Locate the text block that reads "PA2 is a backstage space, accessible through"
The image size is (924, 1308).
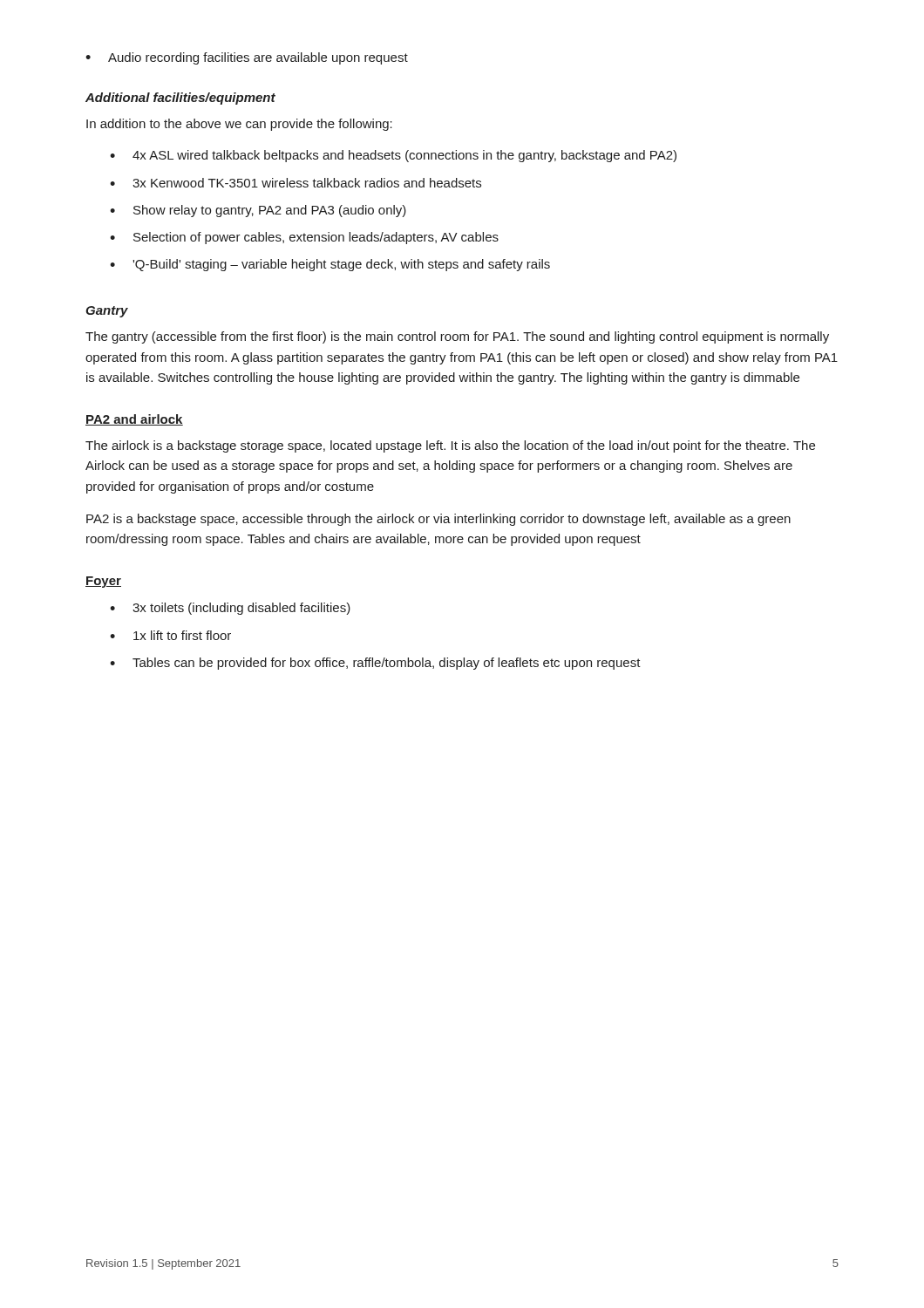coord(438,528)
